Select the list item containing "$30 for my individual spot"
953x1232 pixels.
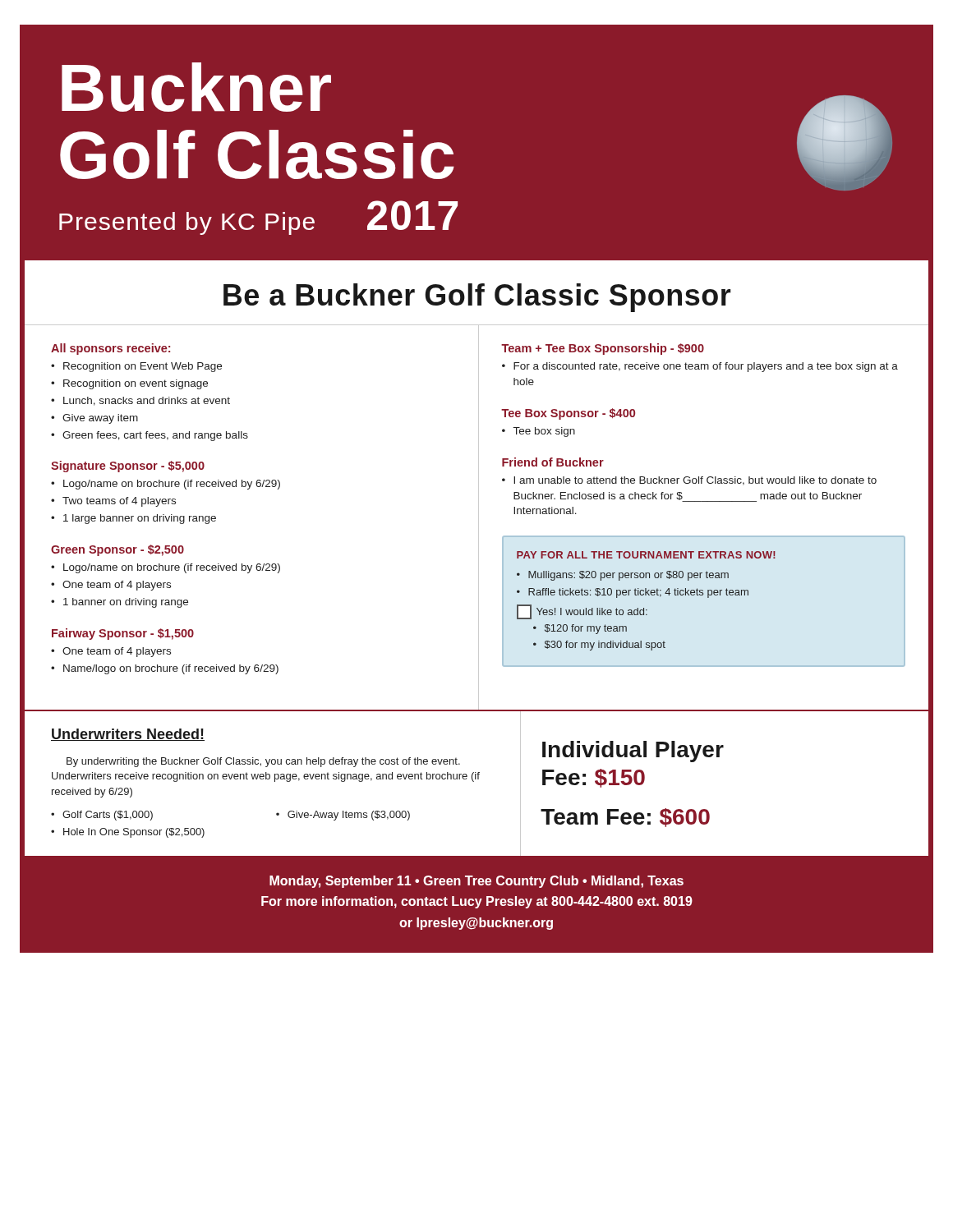pyautogui.click(x=605, y=644)
